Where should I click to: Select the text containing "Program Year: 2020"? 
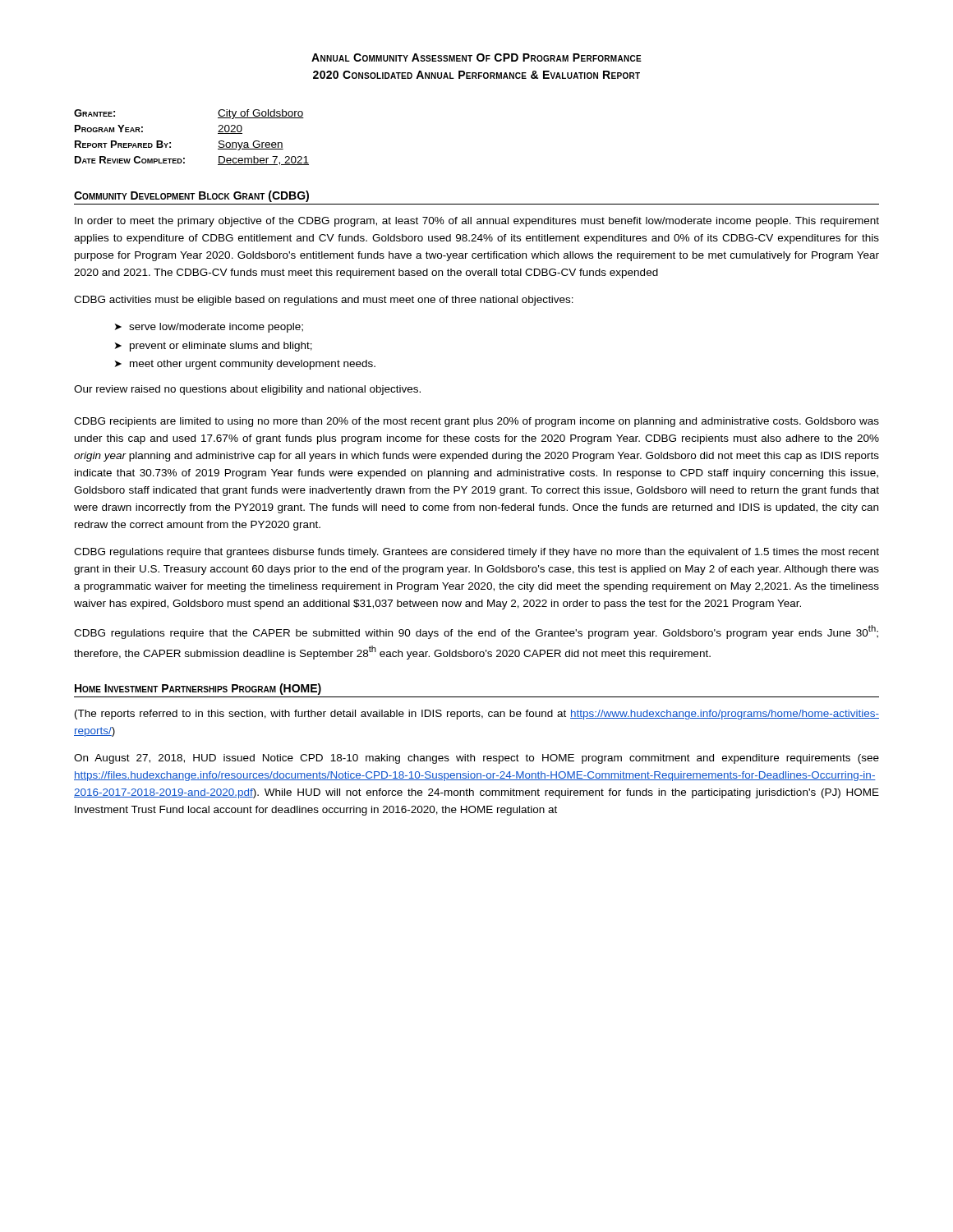111,129
